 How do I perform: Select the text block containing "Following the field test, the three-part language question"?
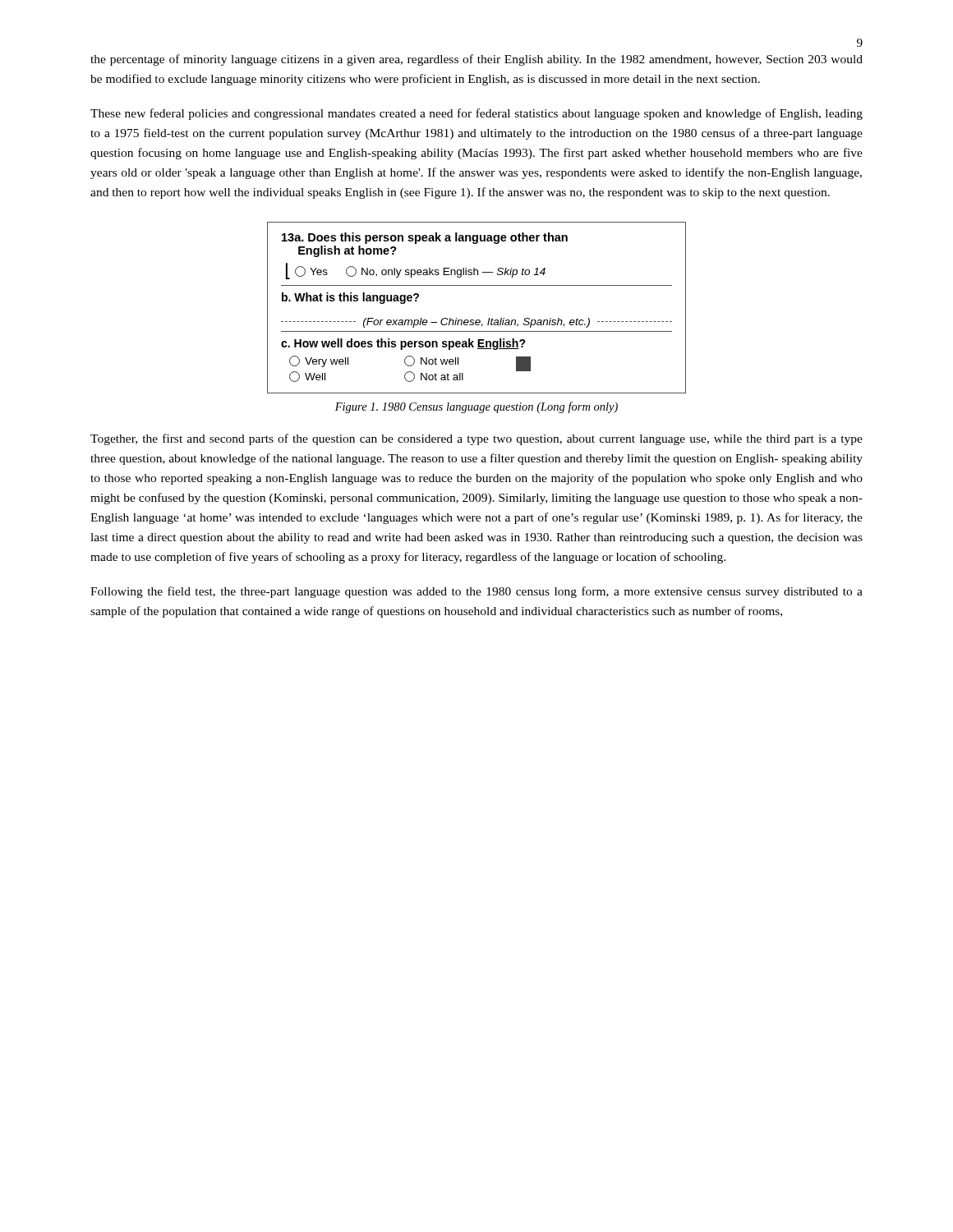tap(476, 601)
